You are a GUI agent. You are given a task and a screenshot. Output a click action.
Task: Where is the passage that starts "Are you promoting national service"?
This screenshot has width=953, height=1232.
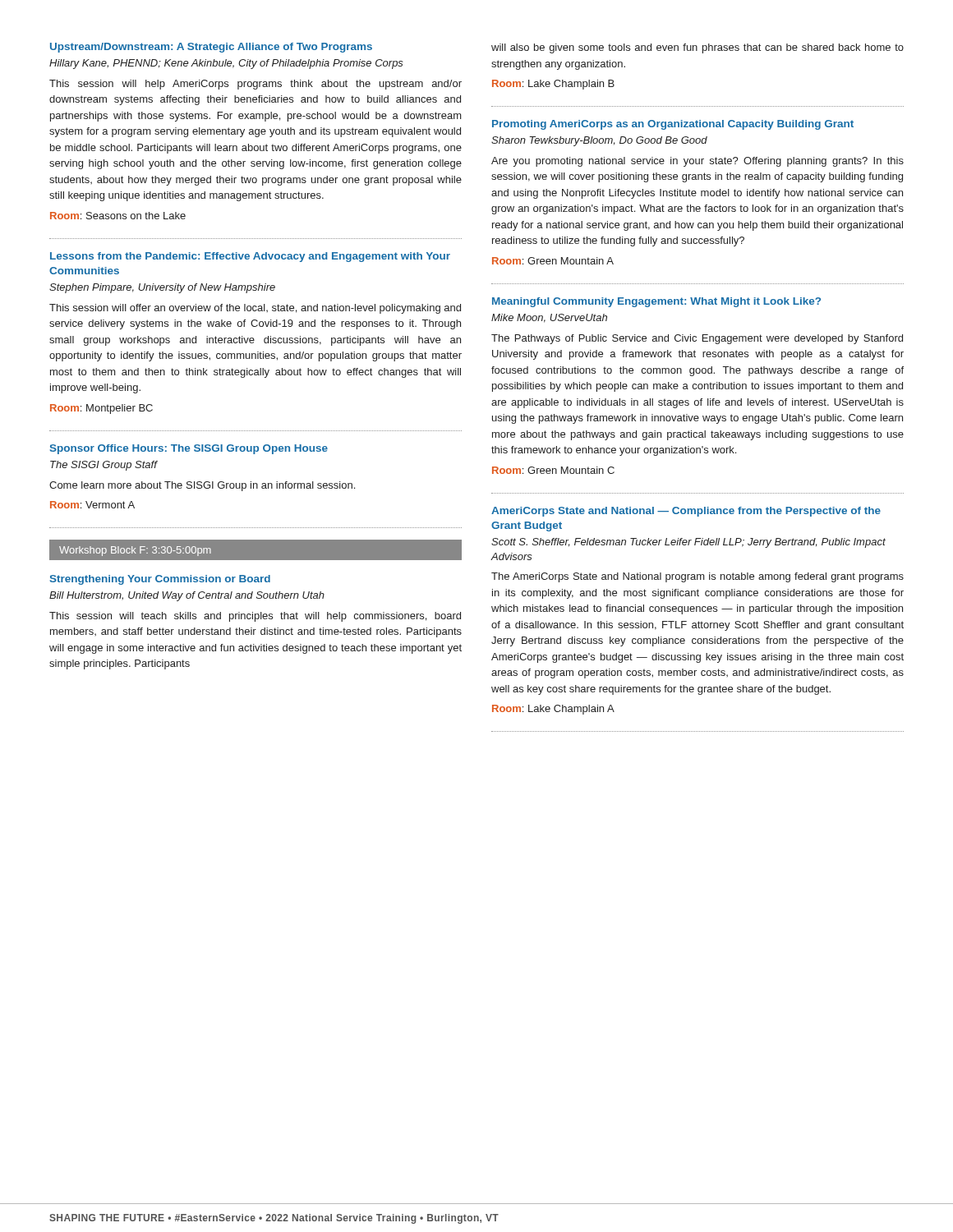pyautogui.click(x=698, y=200)
